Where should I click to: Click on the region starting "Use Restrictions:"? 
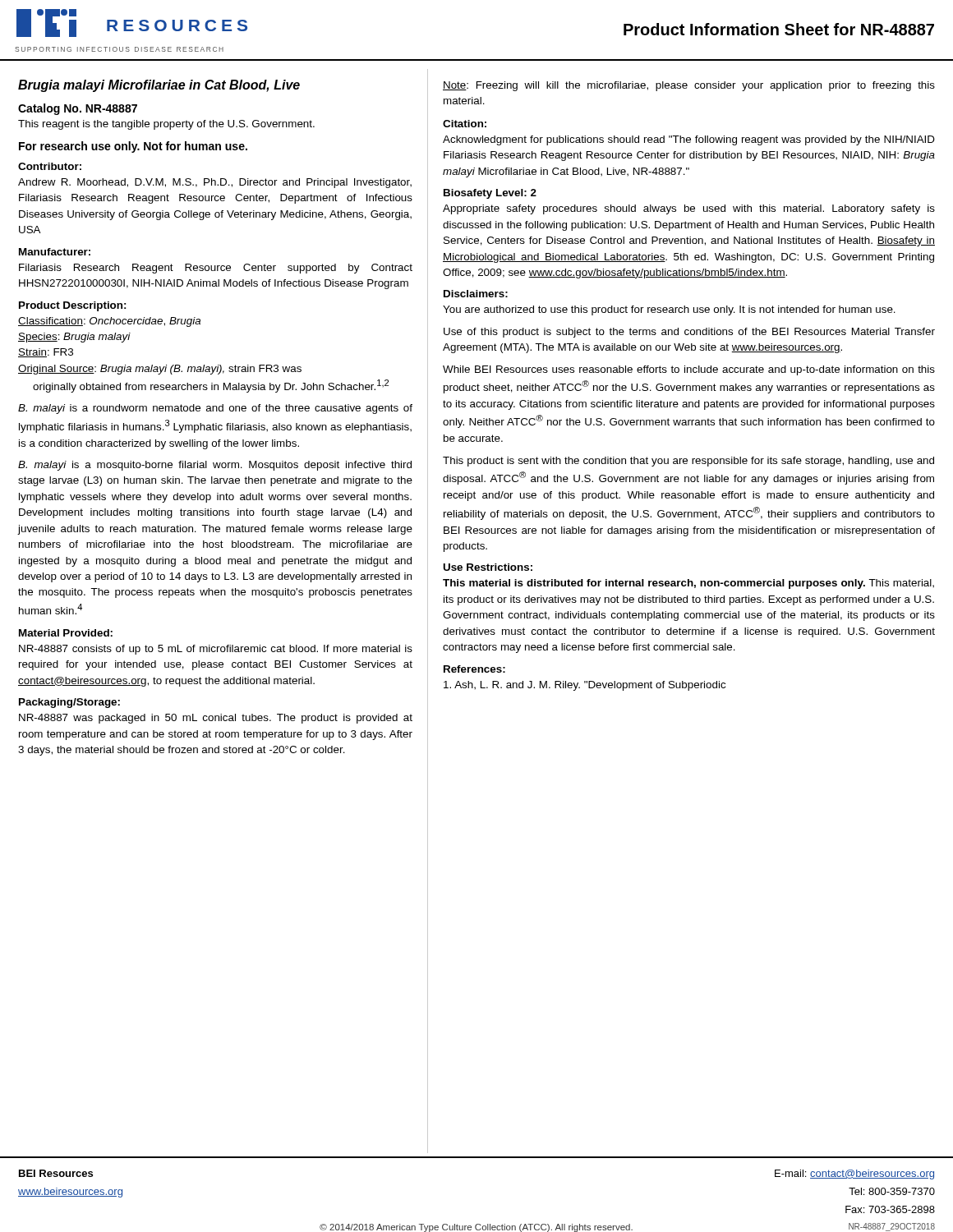488,567
